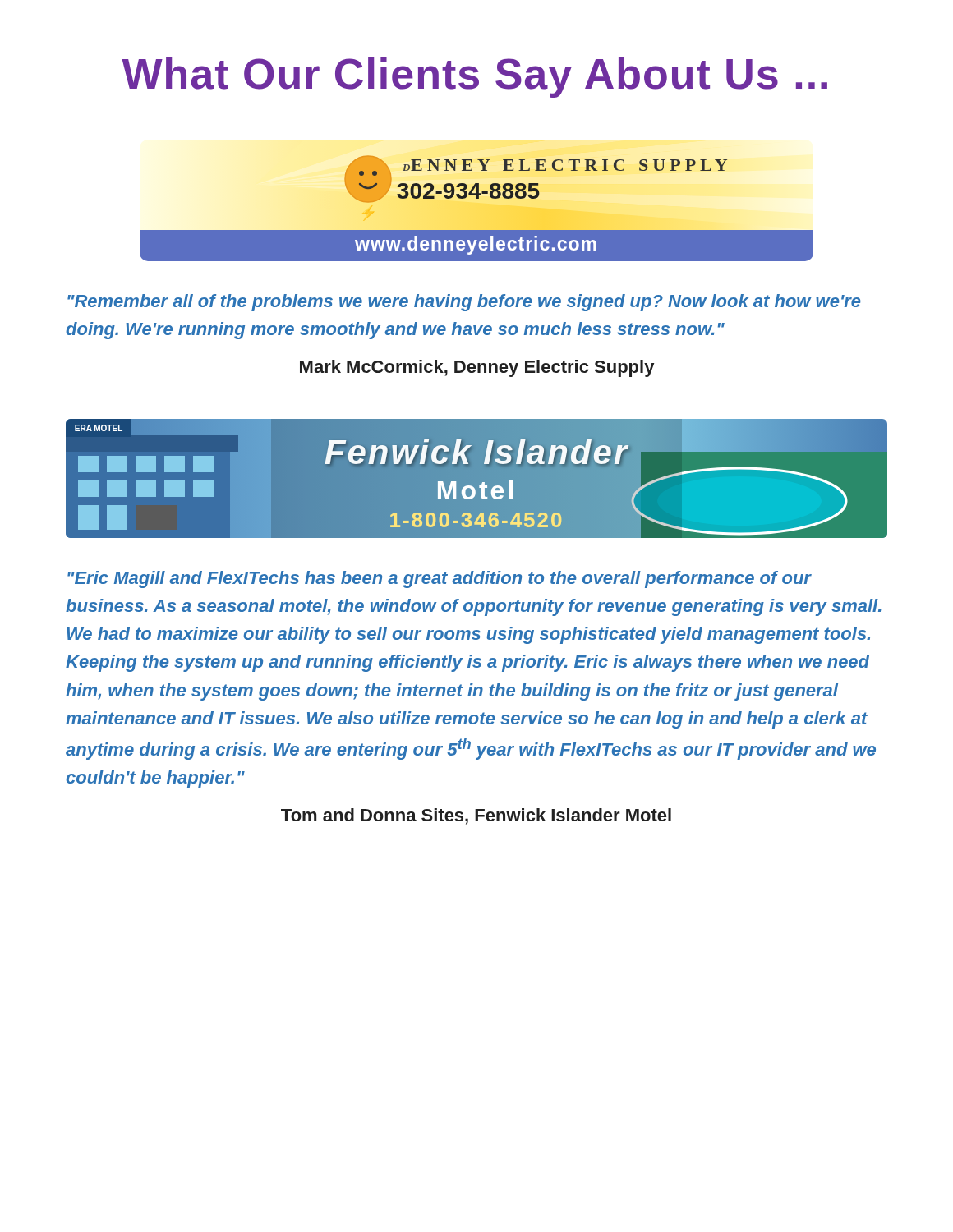Click on the photo
953x1232 pixels.
pyautogui.click(x=476, y=479)
